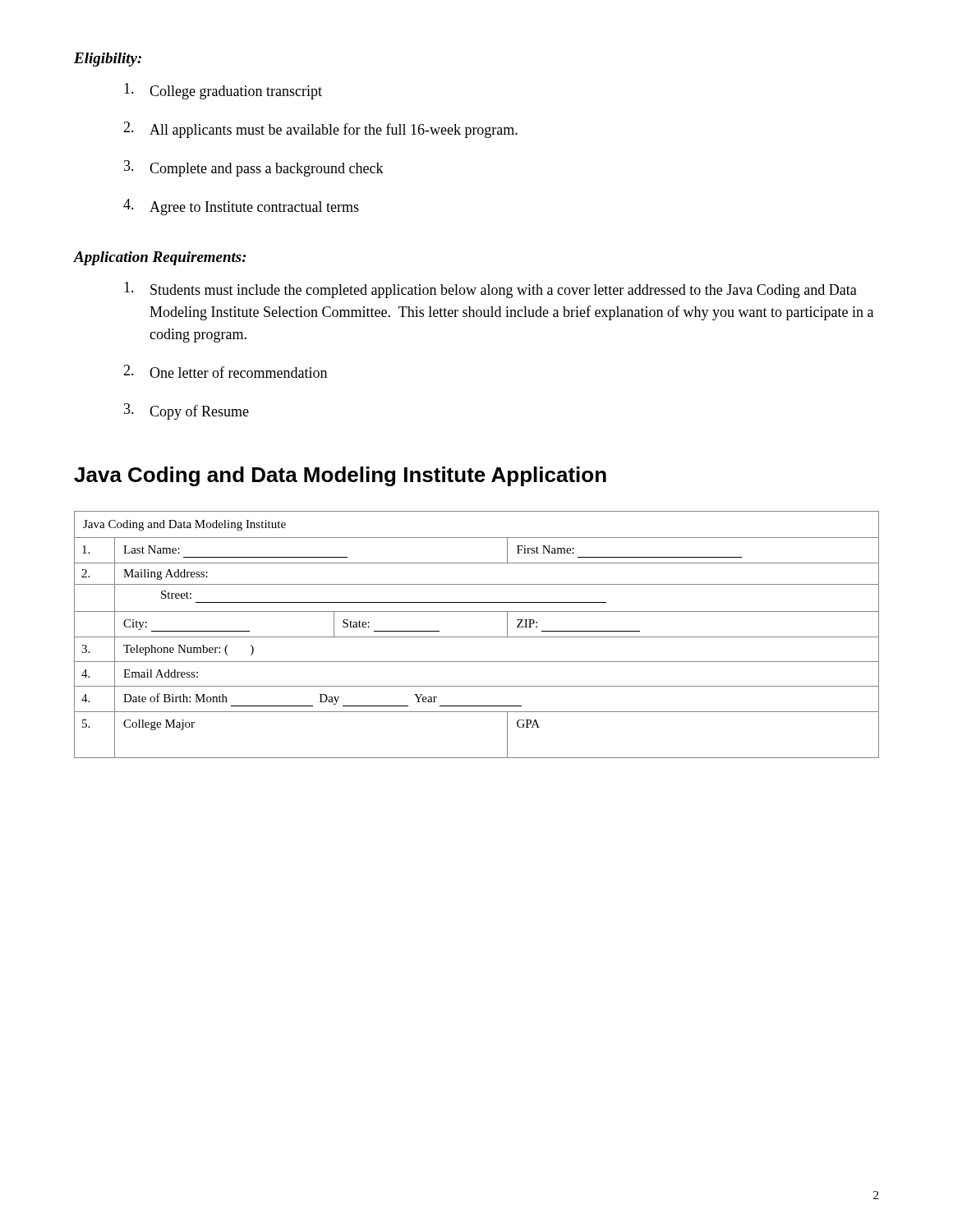Locate the table
The width and height of the screenshot is (953, 1232).
point(476,634)
